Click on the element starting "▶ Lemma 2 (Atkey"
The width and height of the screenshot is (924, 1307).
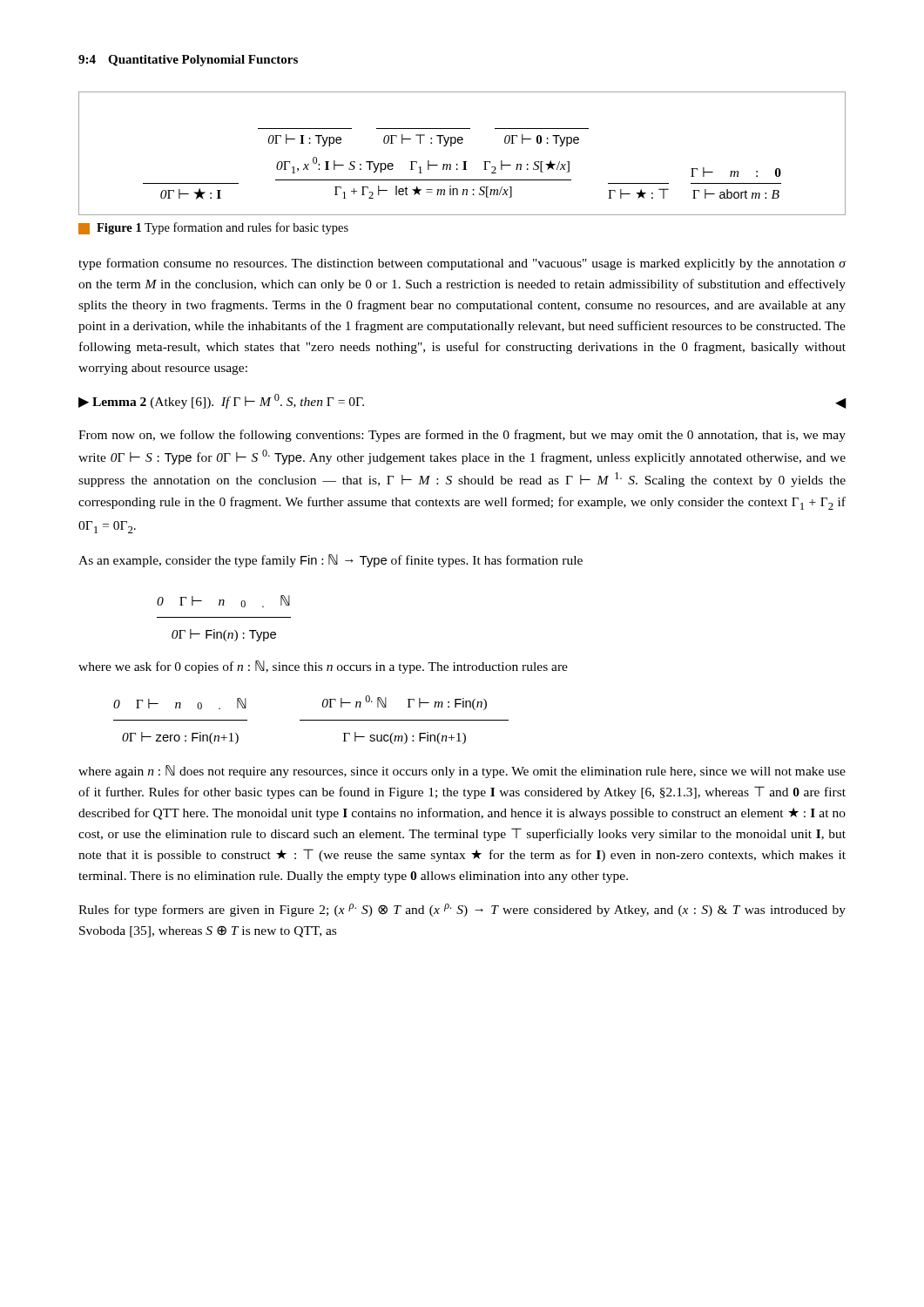click(x=227, y=401)
